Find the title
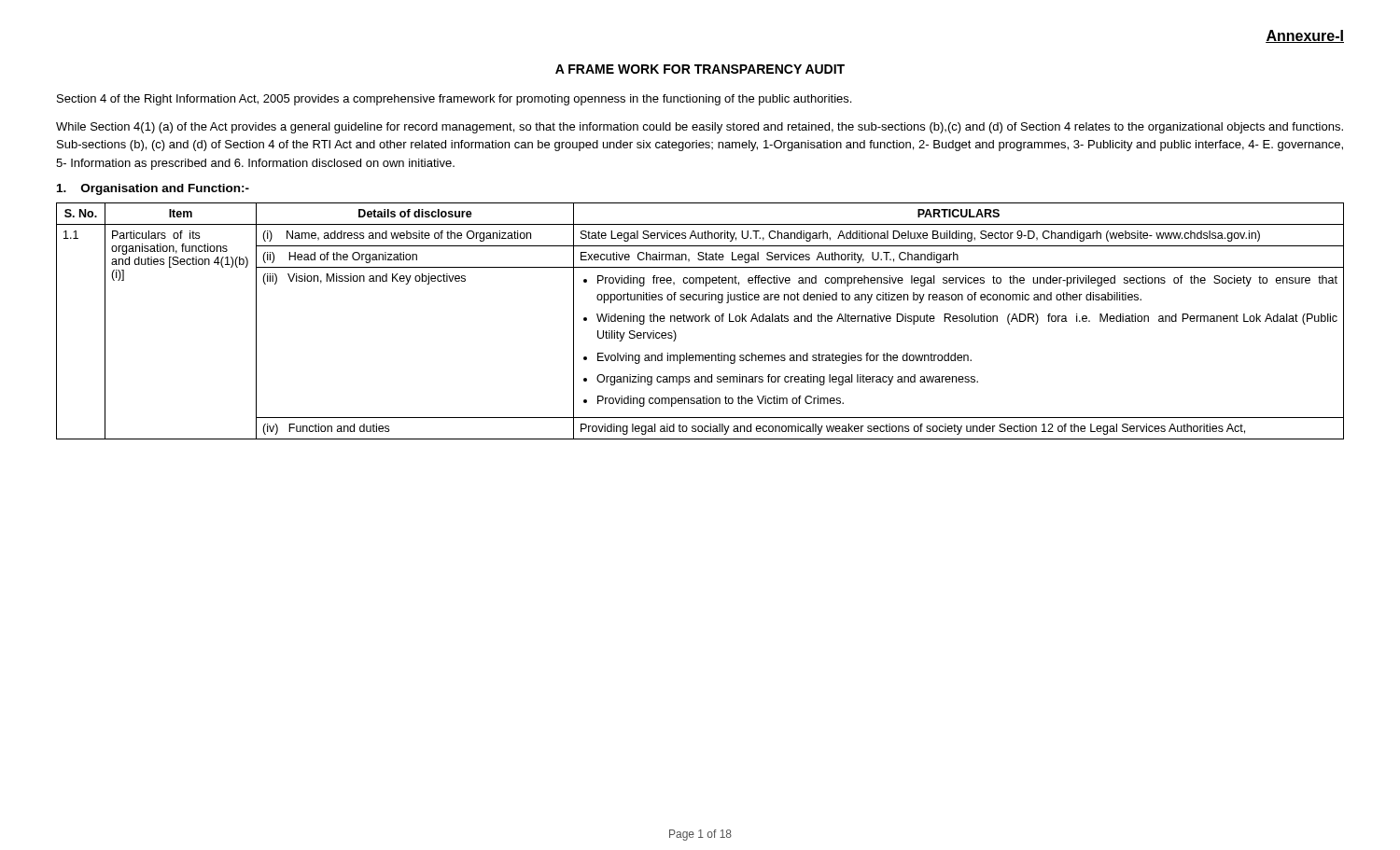Image resolution: width=1400 pixels, height=850 pixels. [1305, 36]
